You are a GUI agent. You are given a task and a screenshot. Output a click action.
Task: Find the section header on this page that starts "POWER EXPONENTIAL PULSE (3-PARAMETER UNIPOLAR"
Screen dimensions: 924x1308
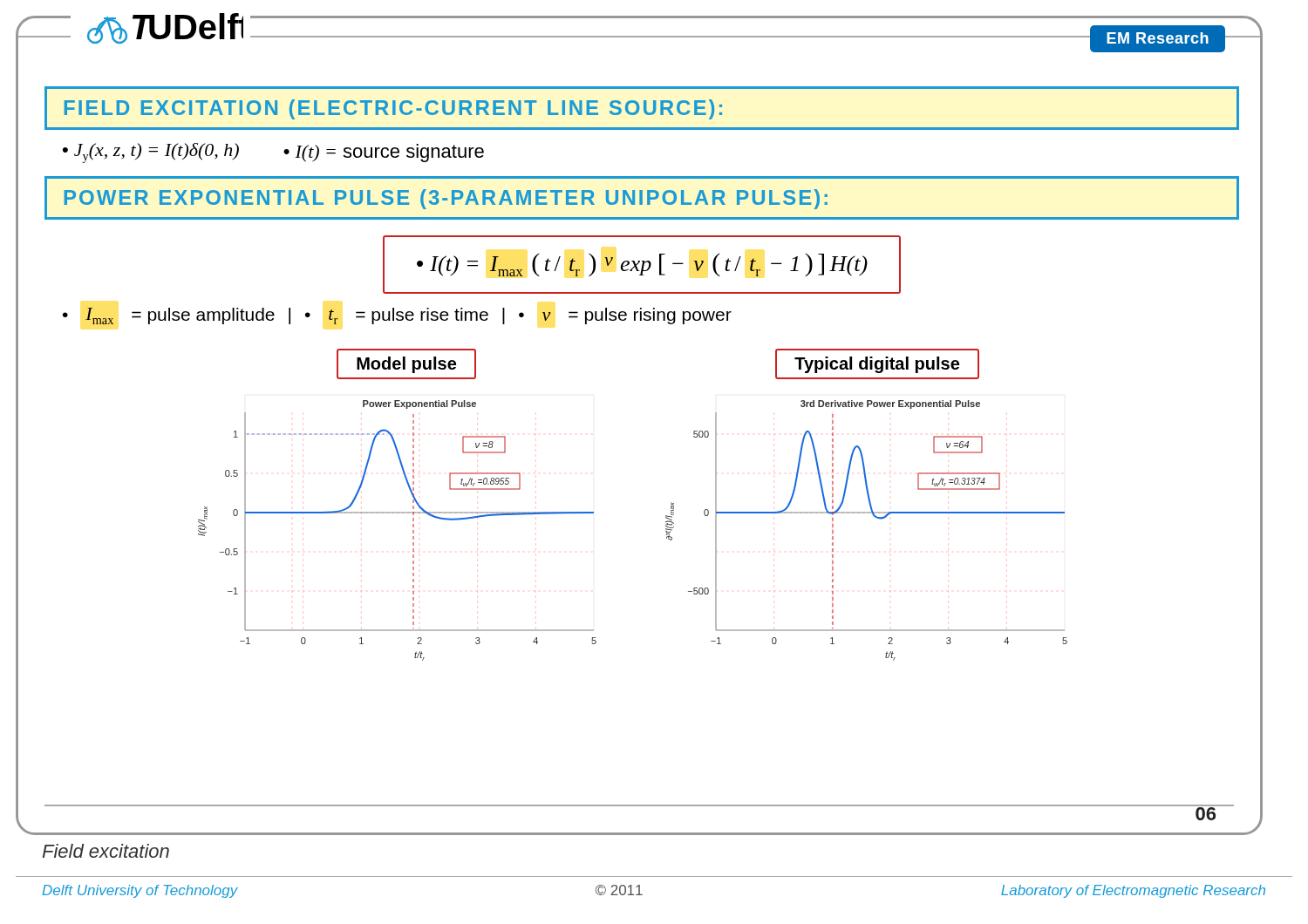[447, 198]
